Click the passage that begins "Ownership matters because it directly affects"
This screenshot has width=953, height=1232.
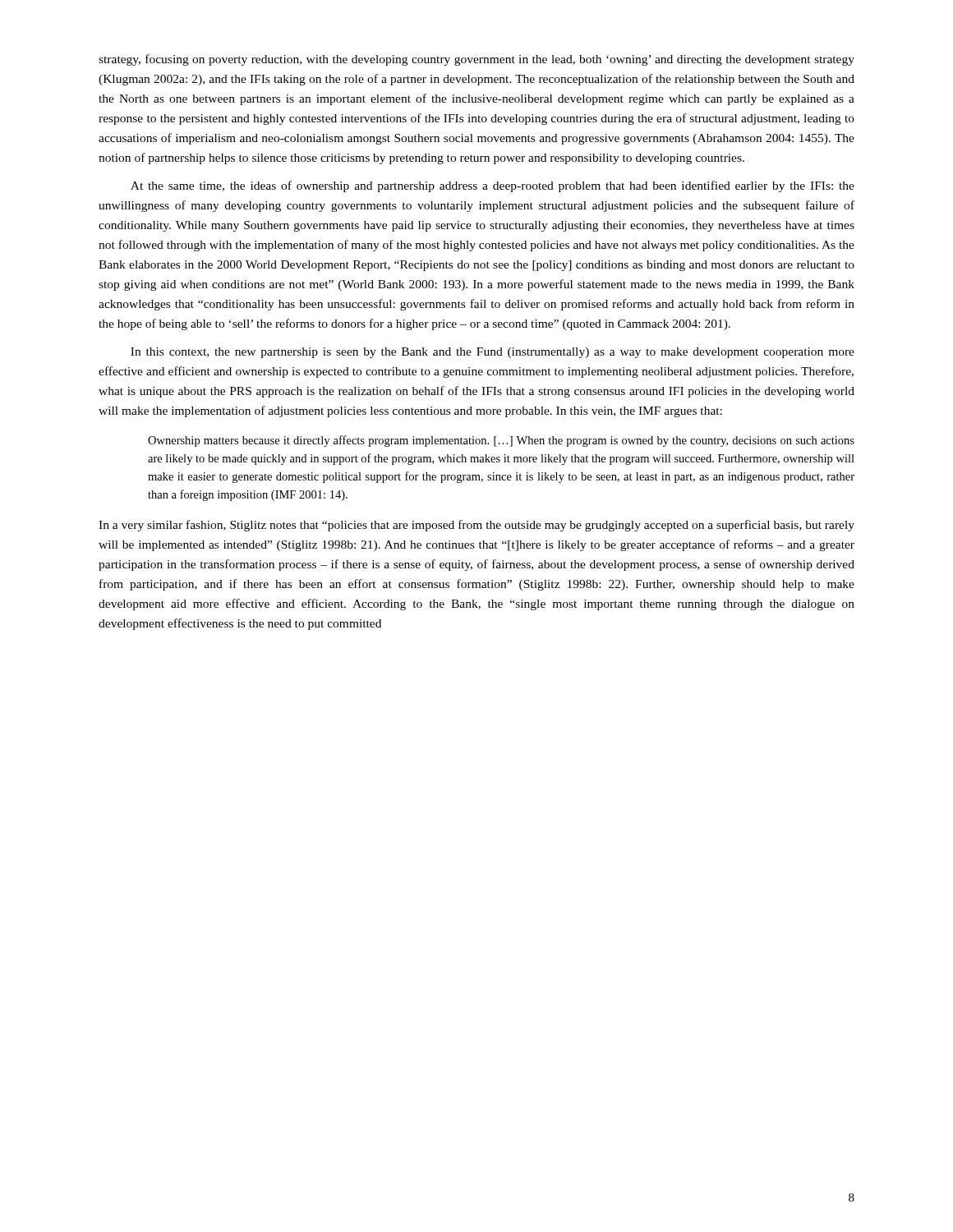tap(501, 467)
